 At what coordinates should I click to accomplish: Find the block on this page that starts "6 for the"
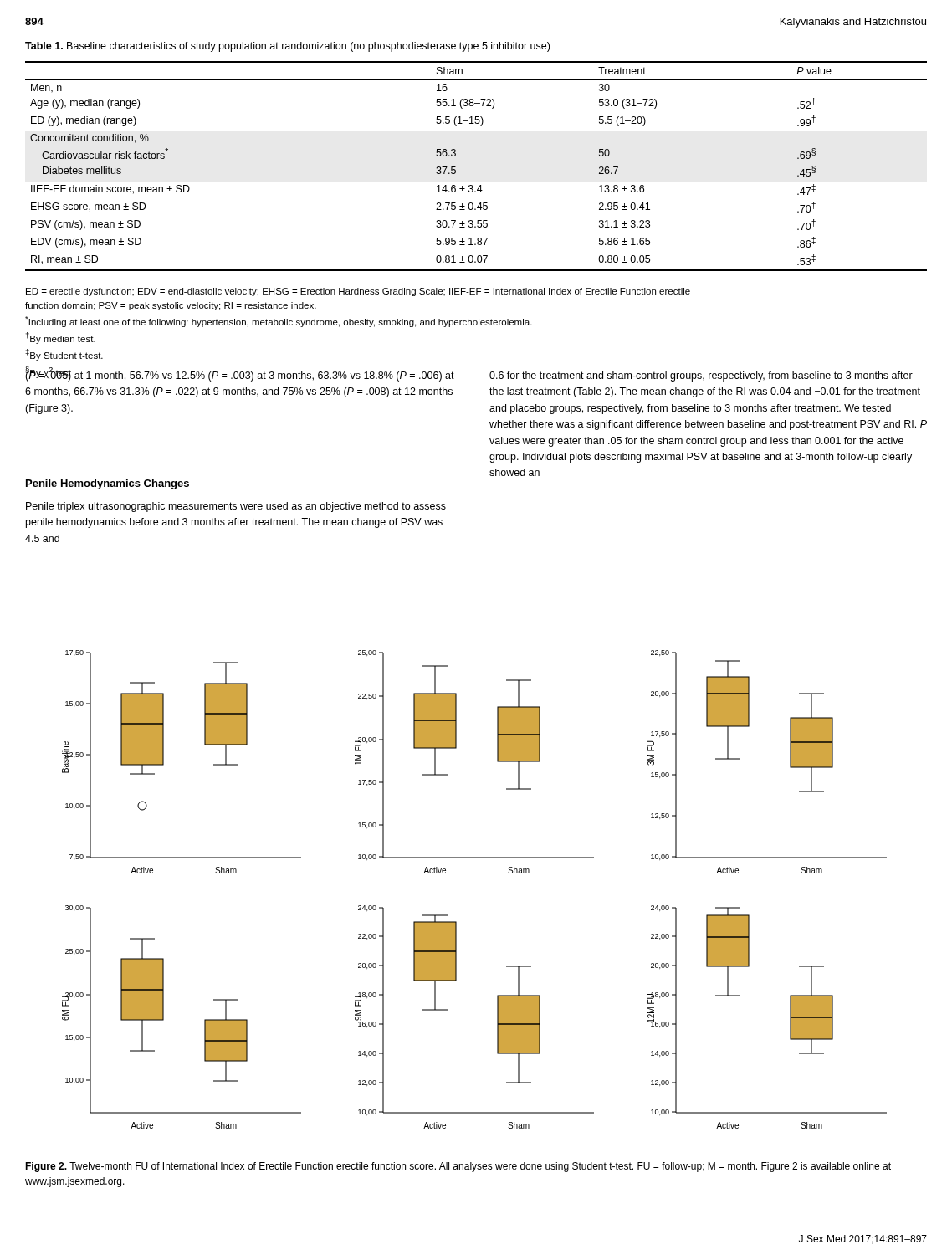(x=708, y=424)
